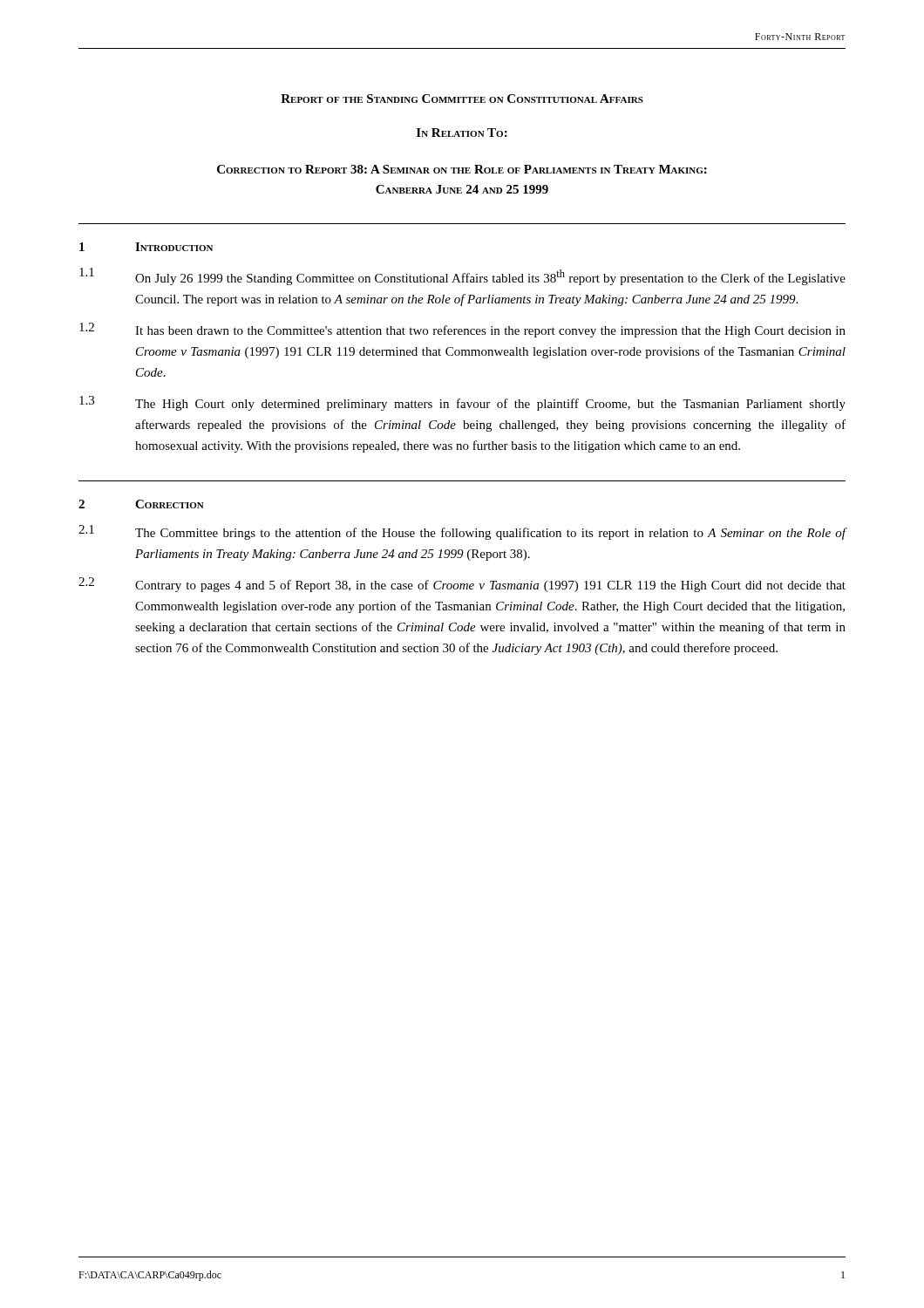Screen dimensions: 1308x924
Task: Point to the block beginning "2 Contrary to pages 4 and"
Action: click(462, 616)
